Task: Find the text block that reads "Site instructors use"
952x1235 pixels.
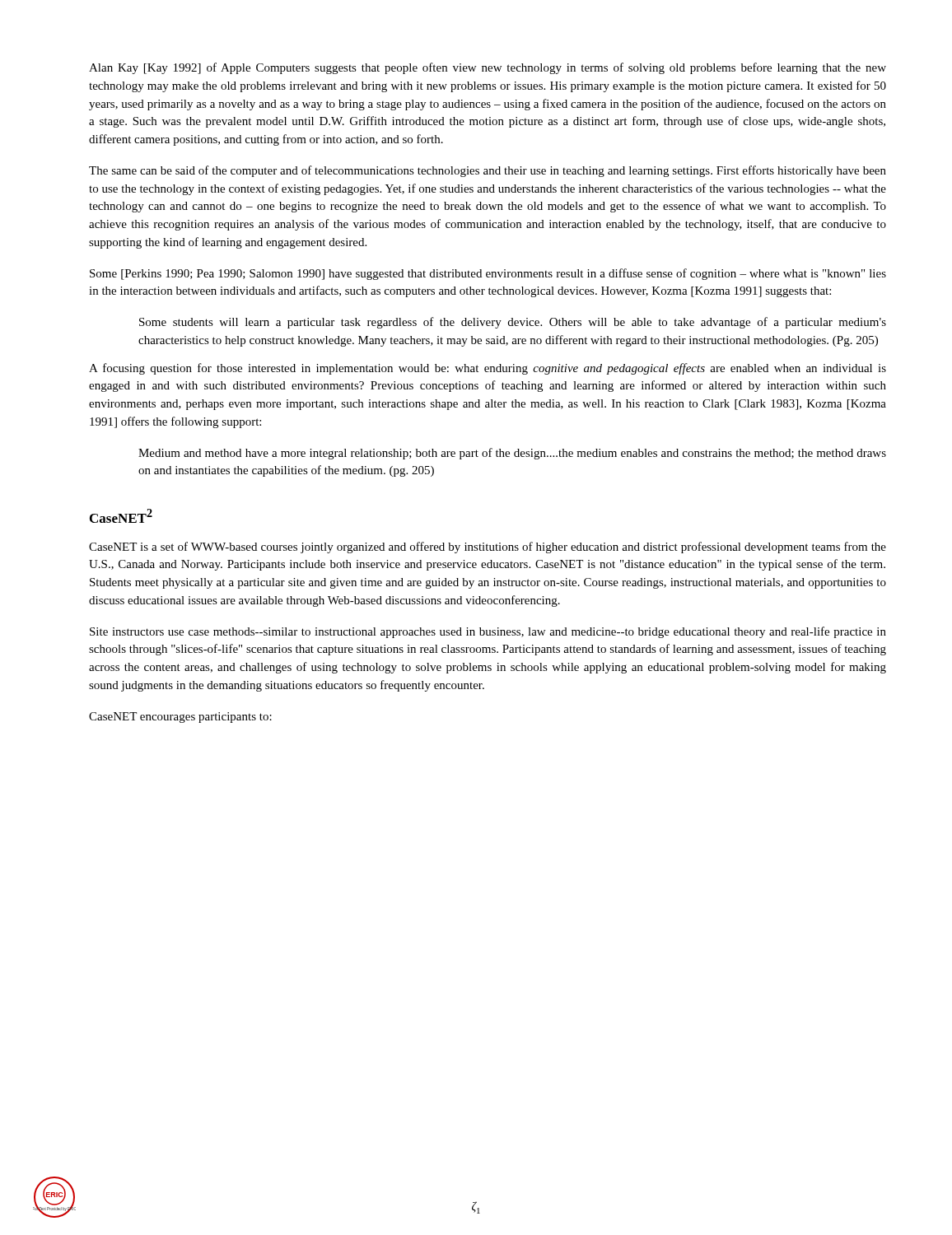Action: [x=488, y=658]
